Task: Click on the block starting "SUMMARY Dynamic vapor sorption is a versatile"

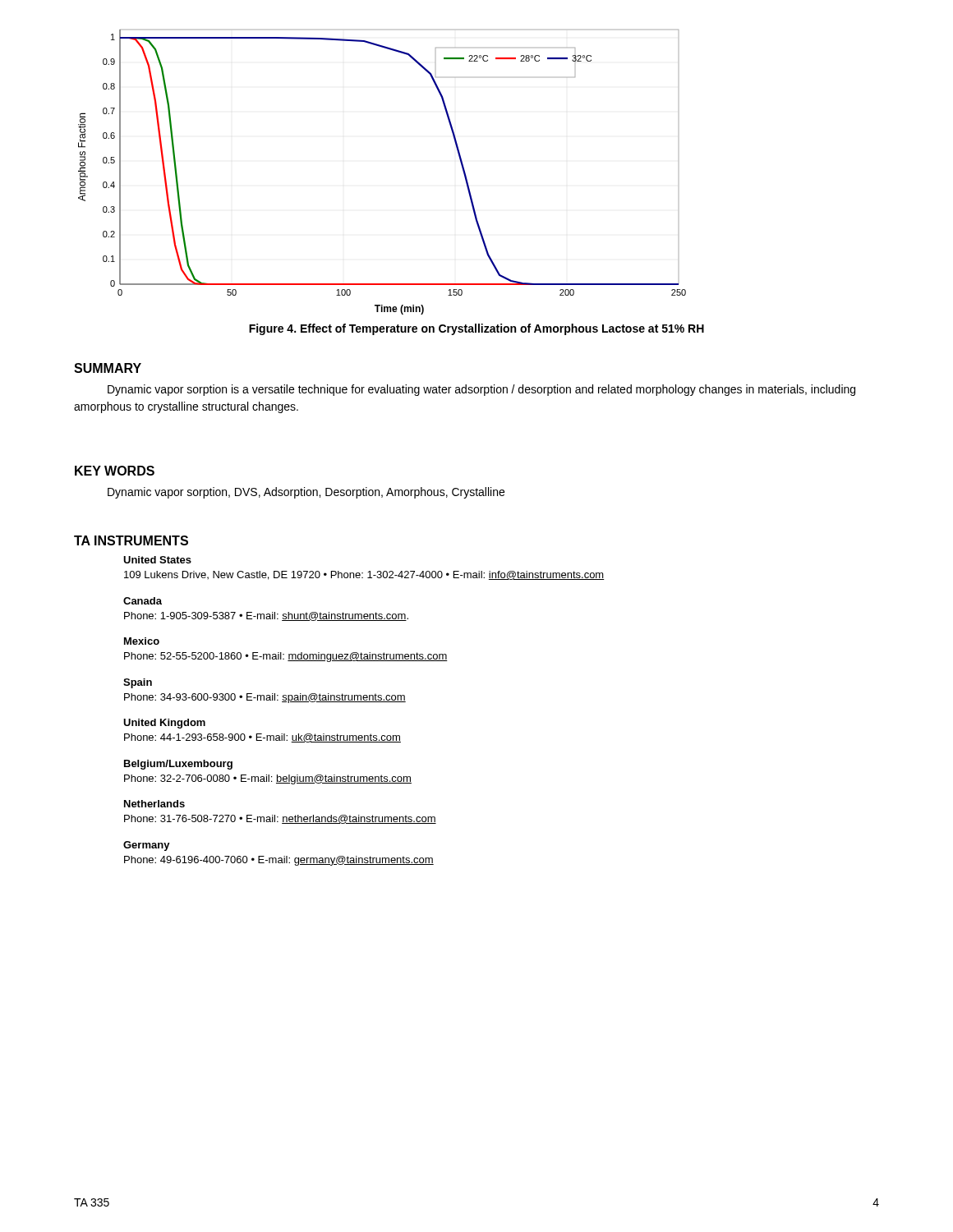Action: [x=476, y=388]
